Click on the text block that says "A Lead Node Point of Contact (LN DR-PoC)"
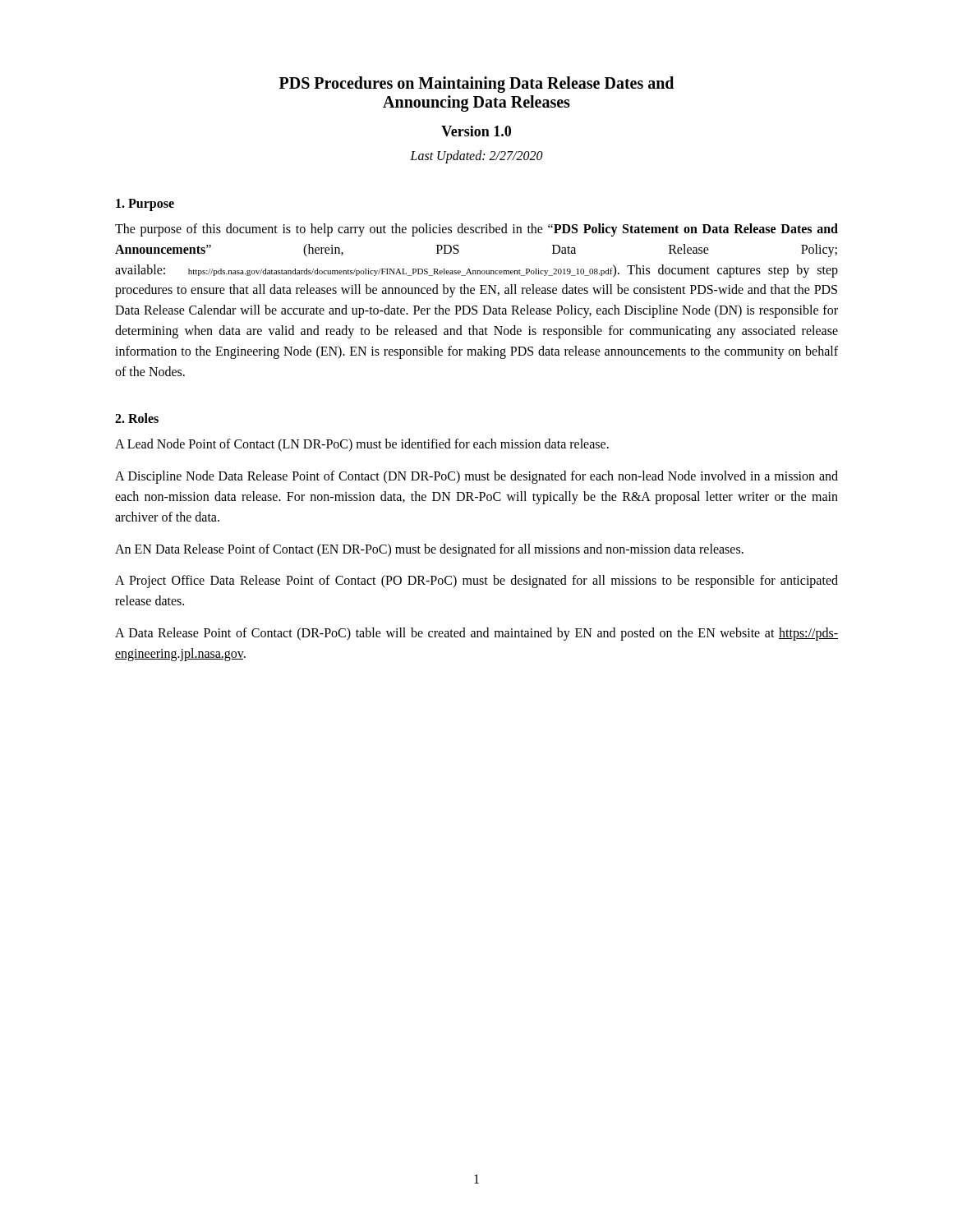Screen dimensions: 1232x953 pyautogui.click(x=362, y=444)
